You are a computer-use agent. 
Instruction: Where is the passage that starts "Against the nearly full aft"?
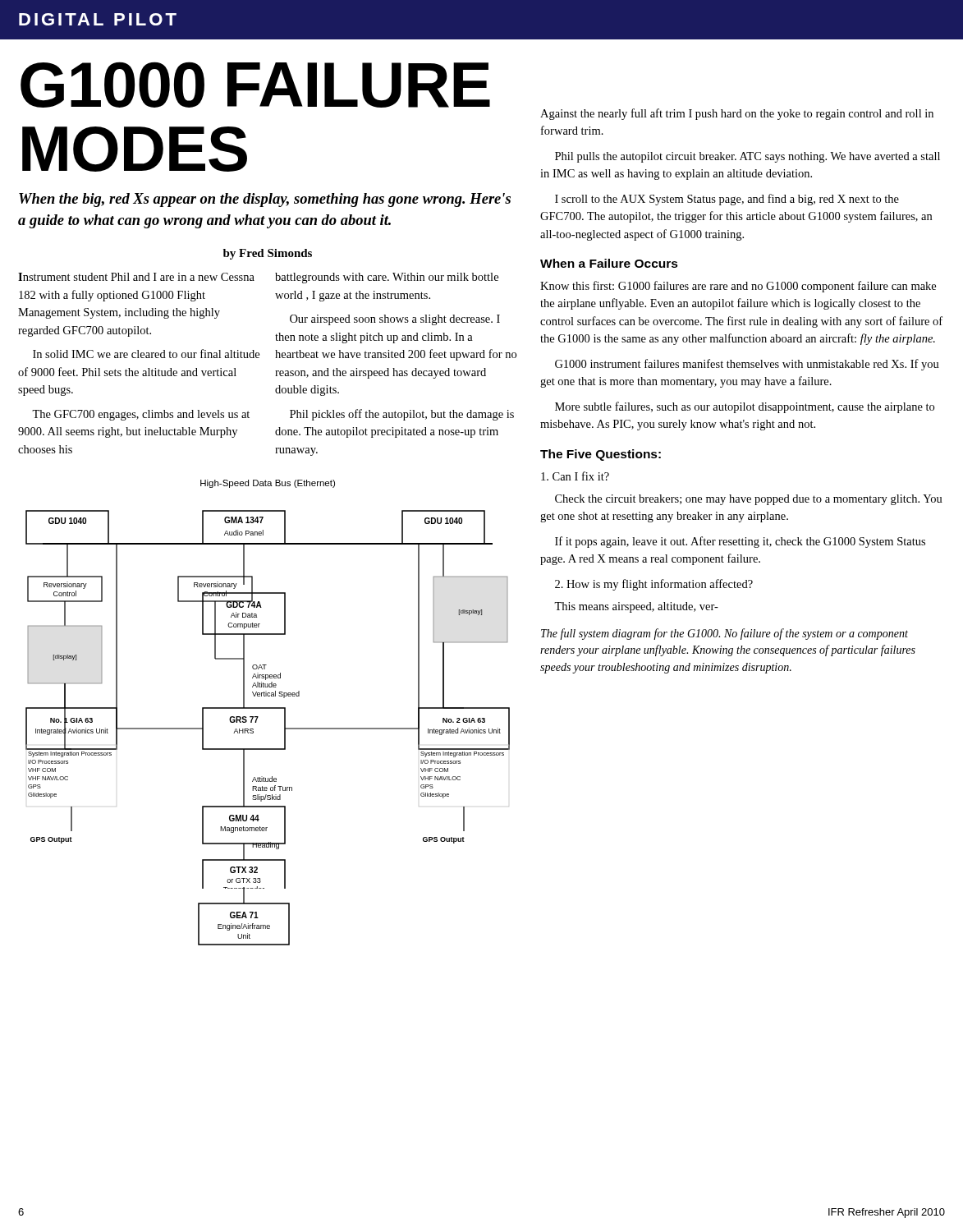click(743, 174)
